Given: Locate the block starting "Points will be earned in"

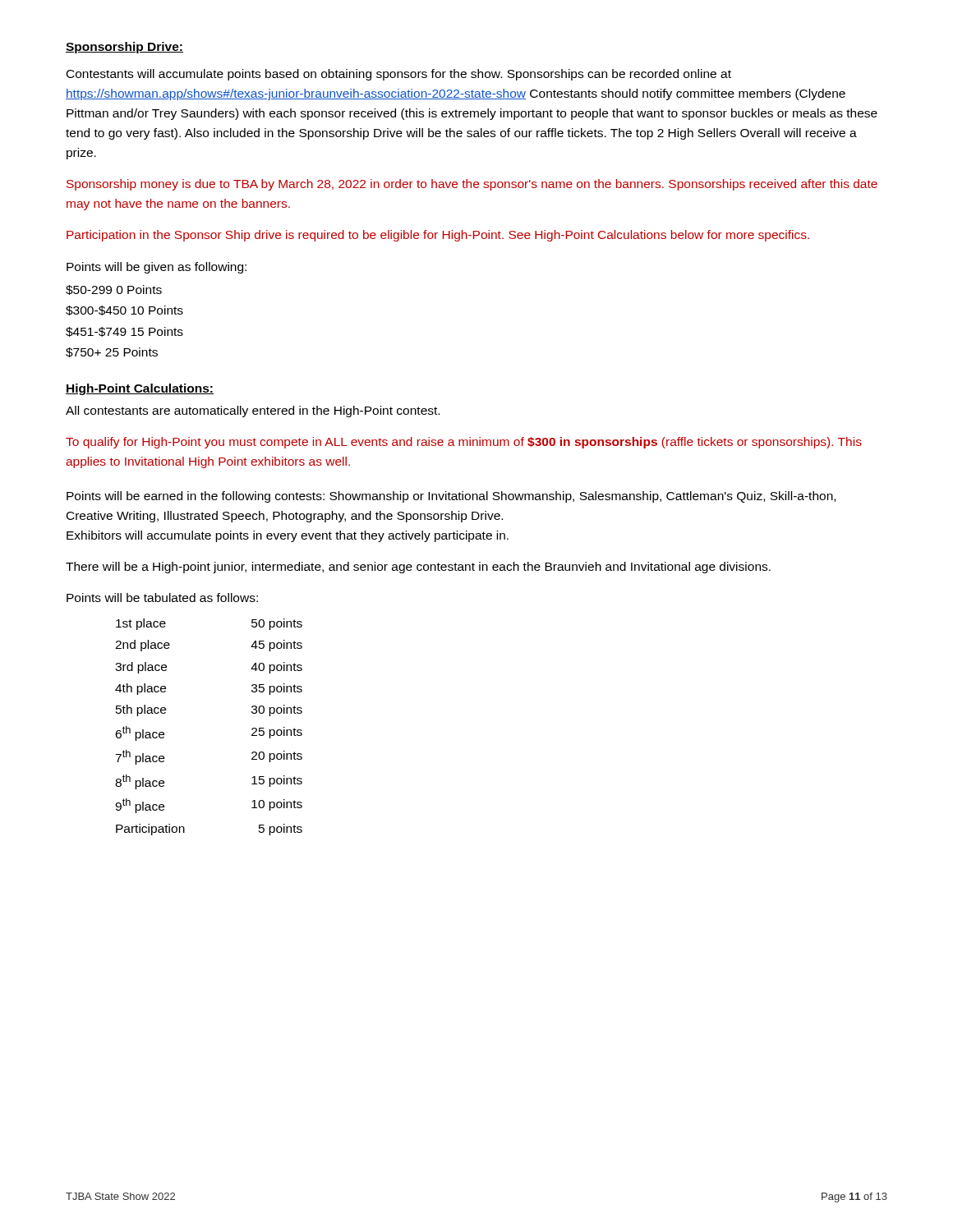Looking at the screenshot, I should pyautogui.click(x=451, y=515).
